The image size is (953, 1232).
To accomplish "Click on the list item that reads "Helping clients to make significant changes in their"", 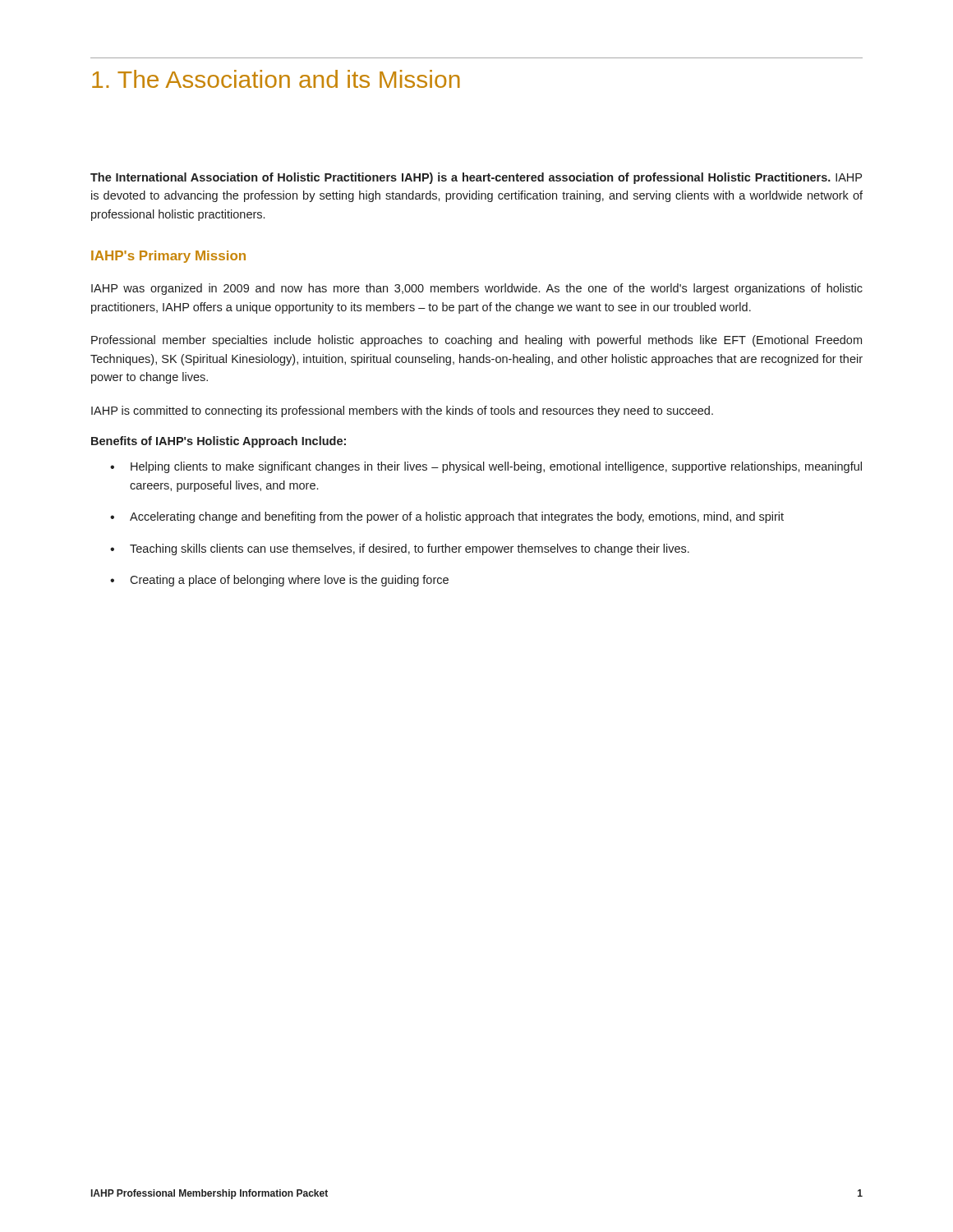I will tap(485, 476).
